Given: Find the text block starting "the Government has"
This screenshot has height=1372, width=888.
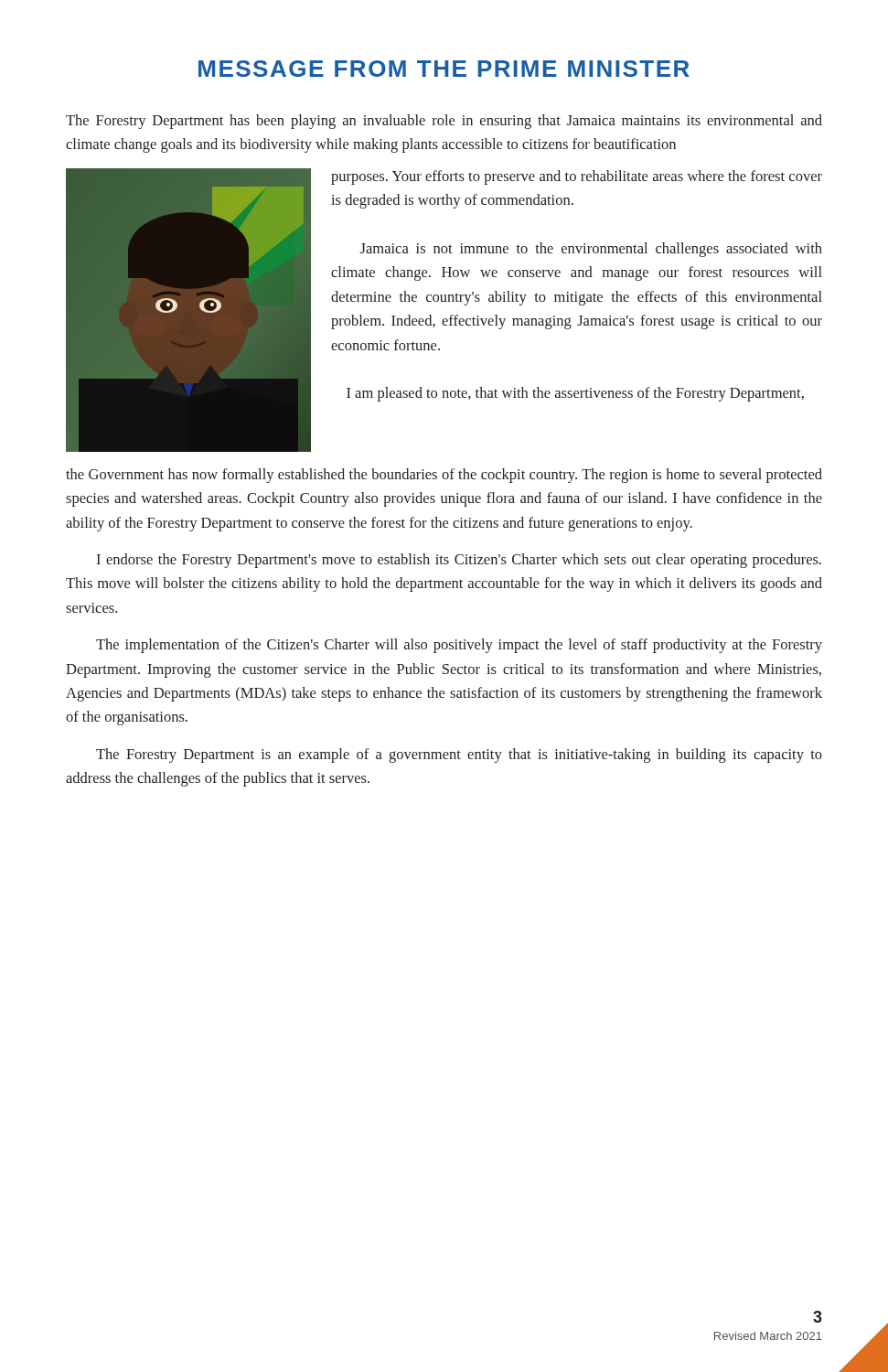Looking at the screenshot, I should coord(444,498).
